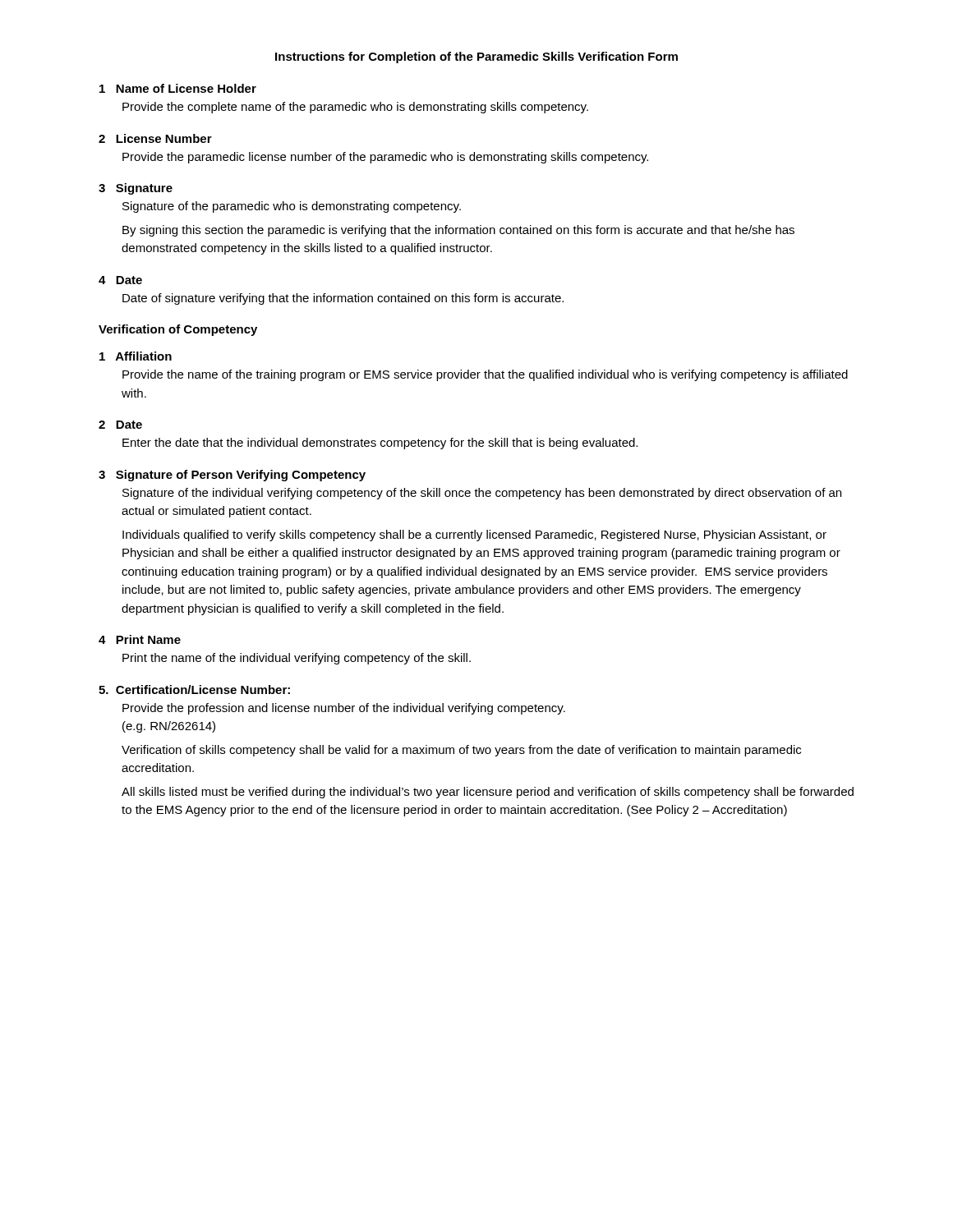Find "Verification of Competency" on this page
Image resolution: width=953 pixels, height=1232 pixels.
click(178, 329)
